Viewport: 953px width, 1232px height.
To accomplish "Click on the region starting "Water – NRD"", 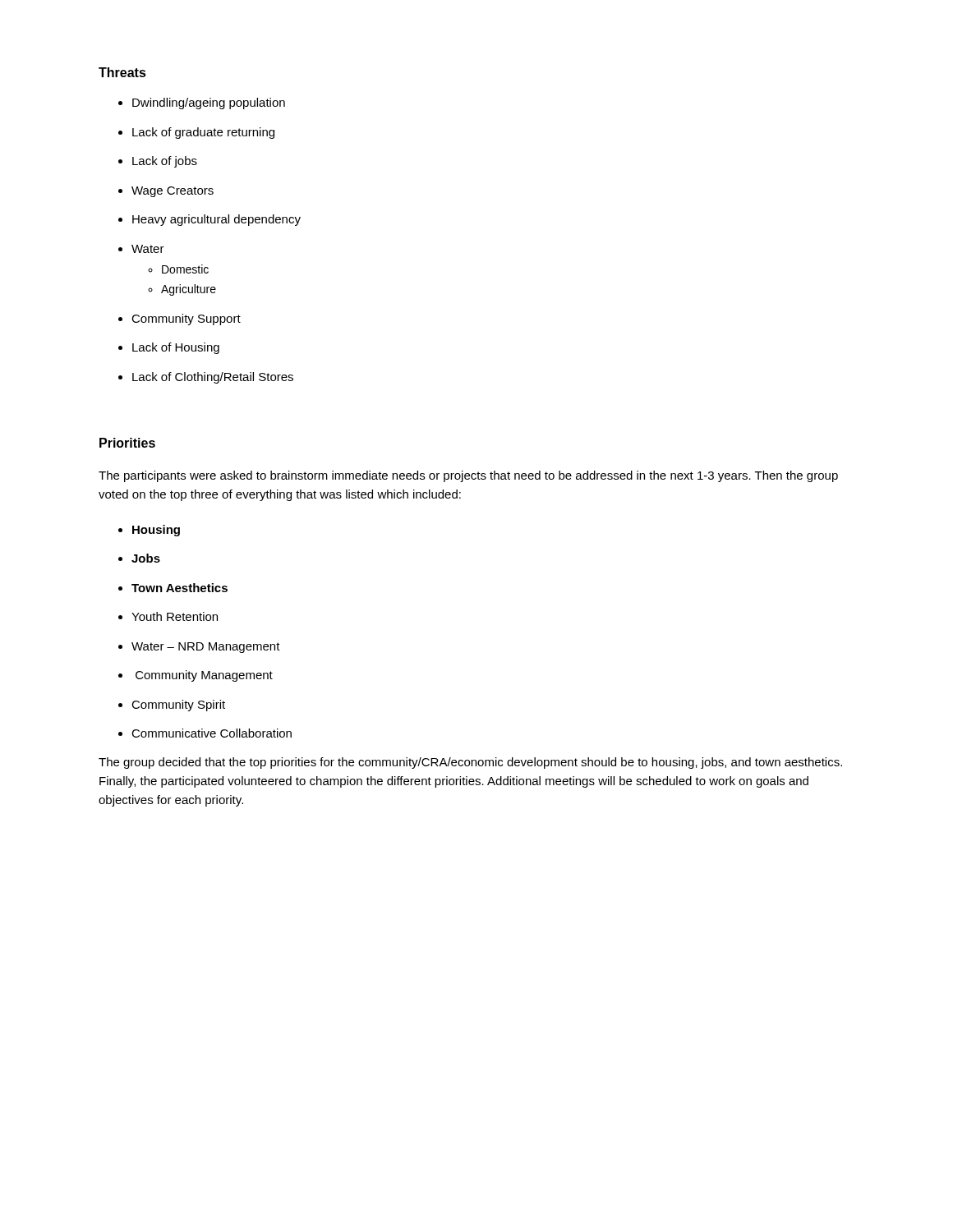I will [199, 648].
